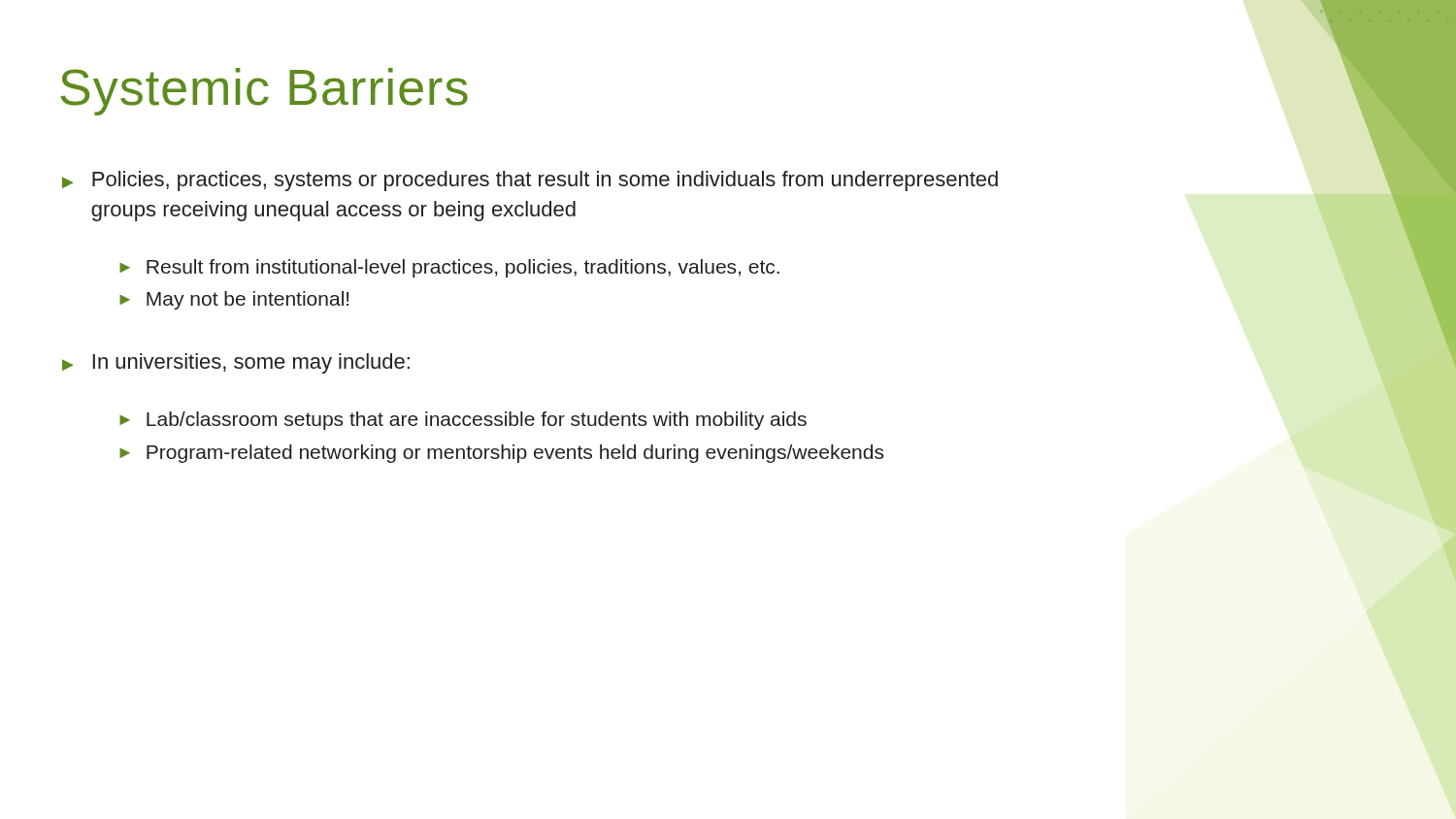Find the region starting "► In universities, some may include:"
The height and width of the screenshot is (819, 1456).
tap(235, 363)
